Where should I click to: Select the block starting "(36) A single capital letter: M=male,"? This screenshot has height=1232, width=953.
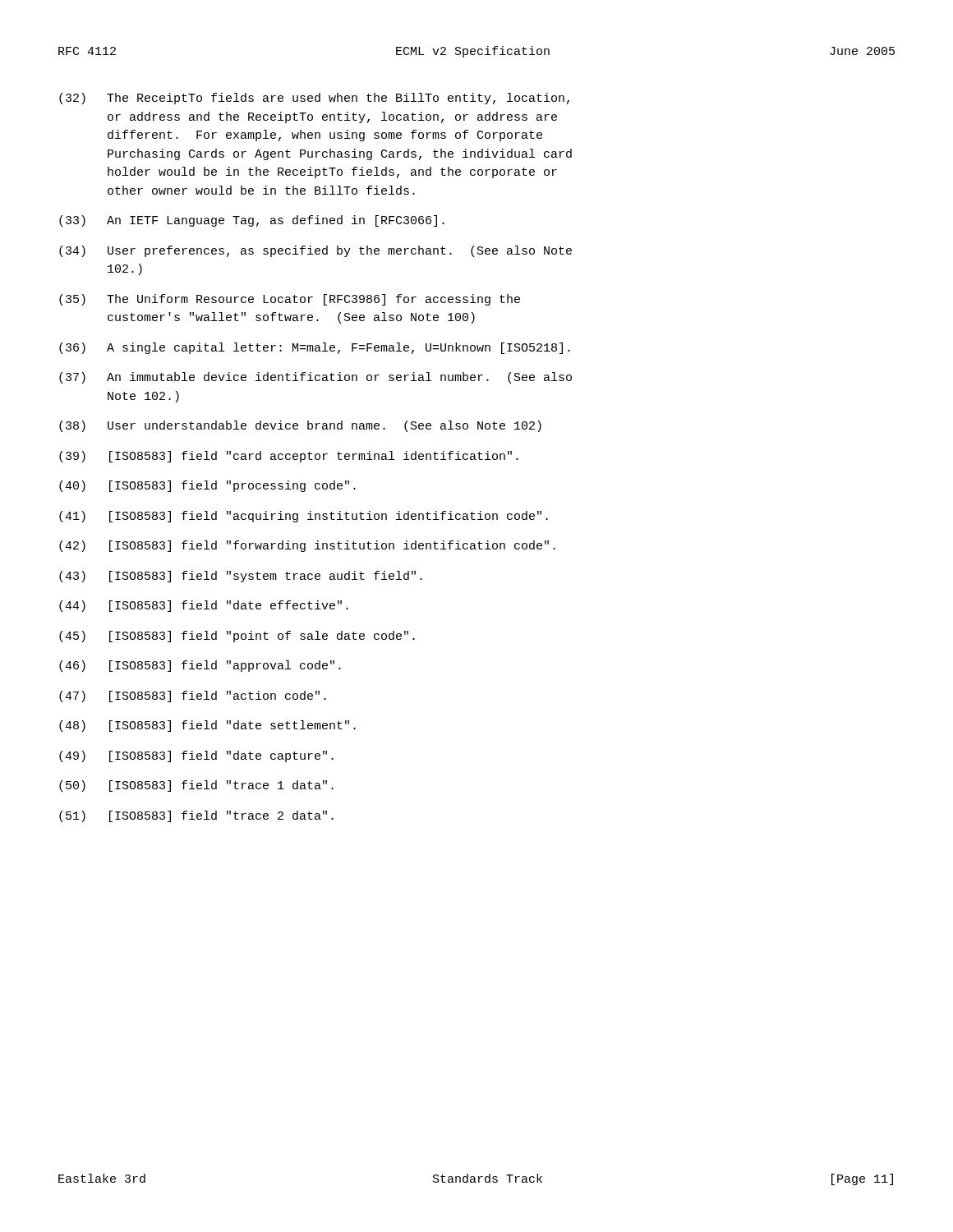tap(476, 349)
